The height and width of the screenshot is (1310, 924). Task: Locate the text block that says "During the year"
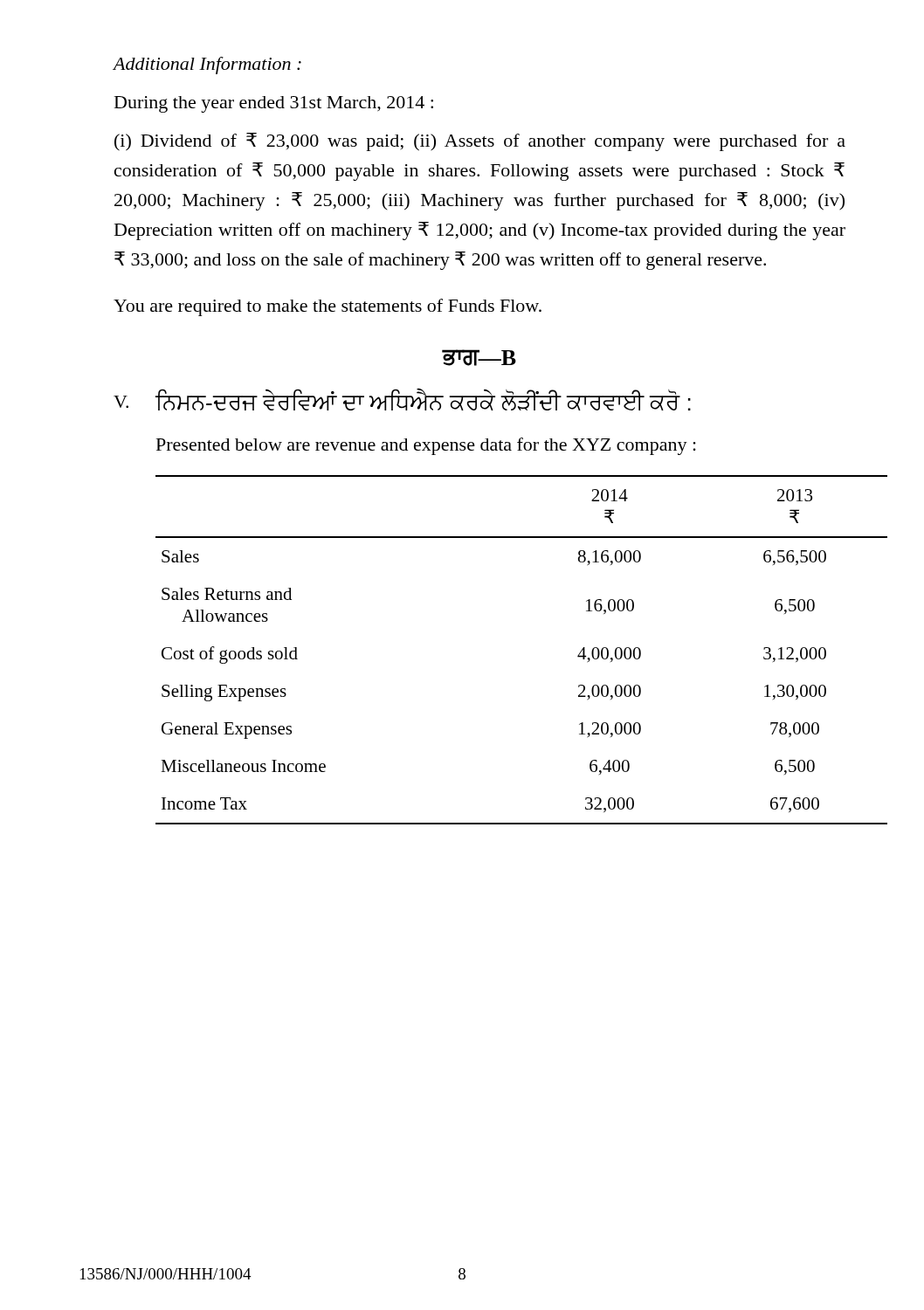point(274,102)
